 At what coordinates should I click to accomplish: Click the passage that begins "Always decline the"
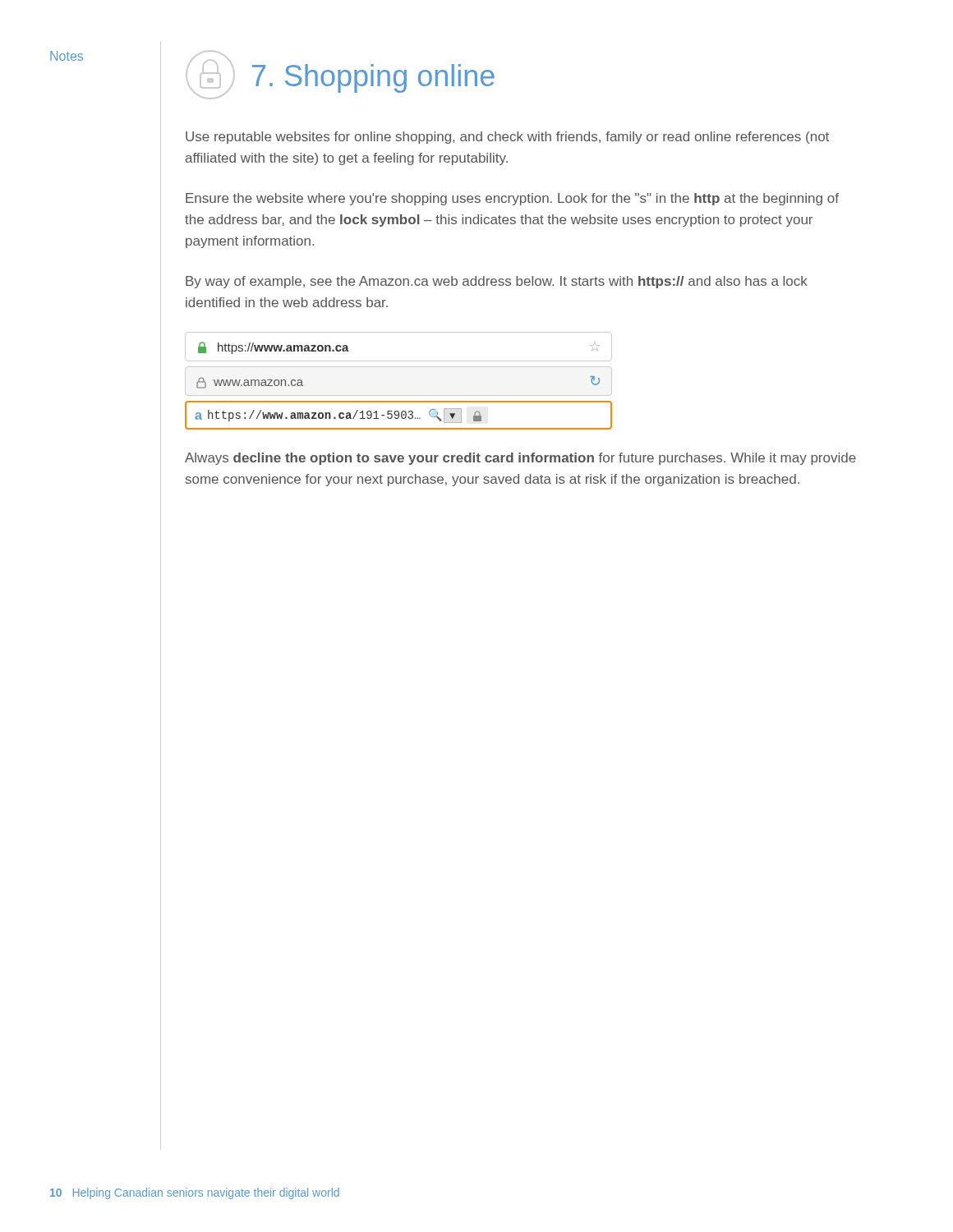coord(521,468)
